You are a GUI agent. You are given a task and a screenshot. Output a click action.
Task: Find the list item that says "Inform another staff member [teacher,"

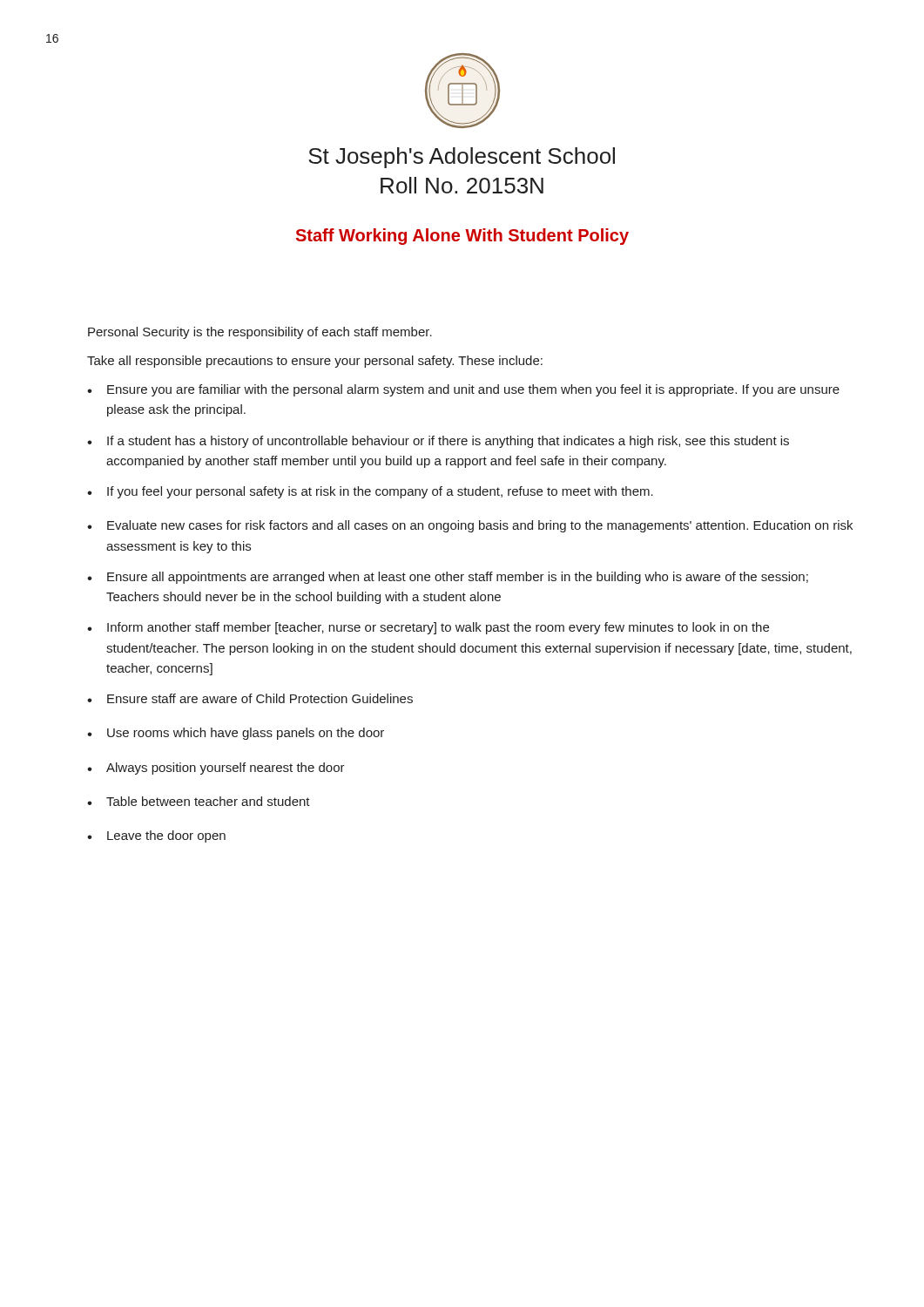[x=471, y=648]
